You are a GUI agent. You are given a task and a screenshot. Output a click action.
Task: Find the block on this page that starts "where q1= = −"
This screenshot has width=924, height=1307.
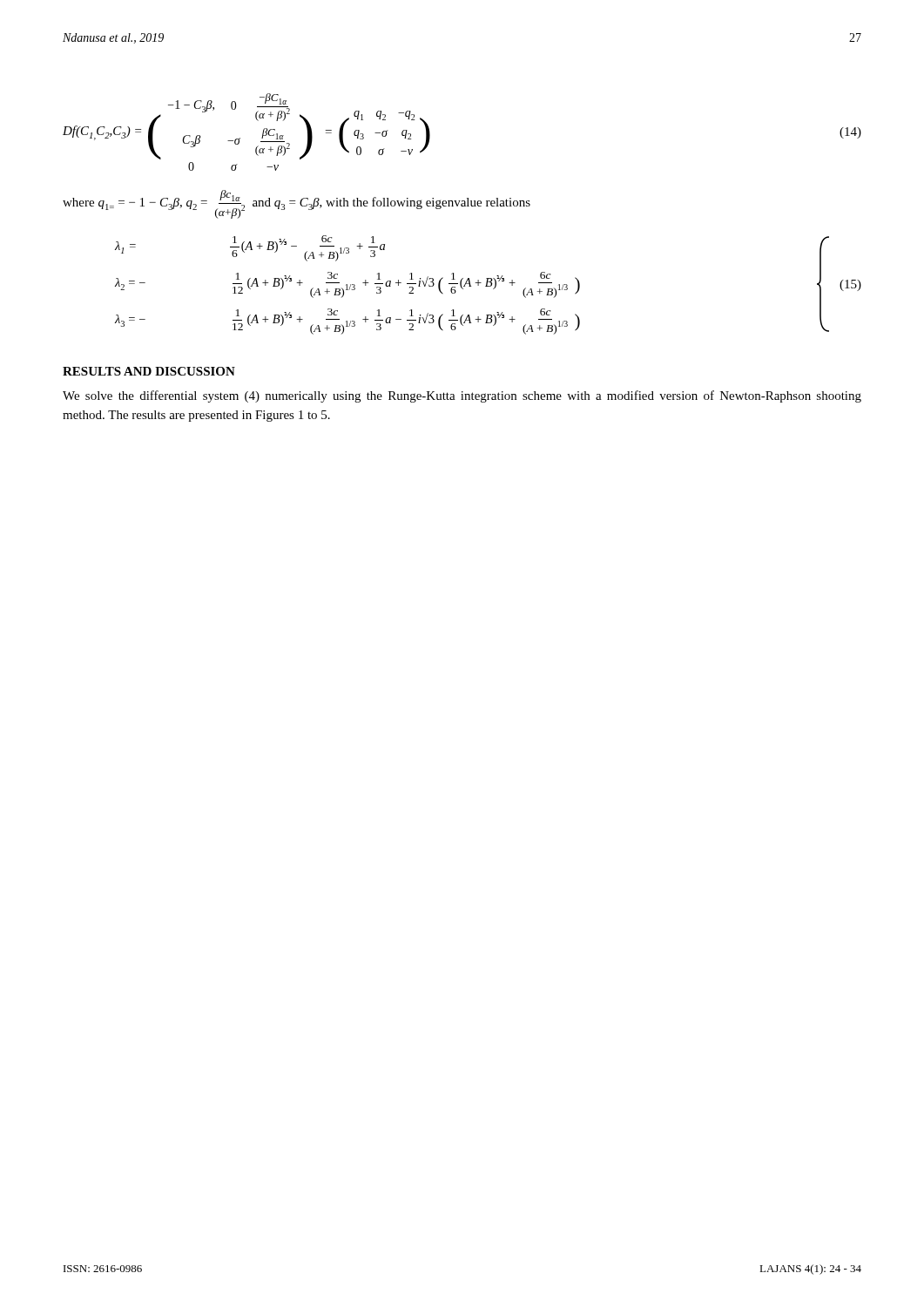[x=297, y=204]
